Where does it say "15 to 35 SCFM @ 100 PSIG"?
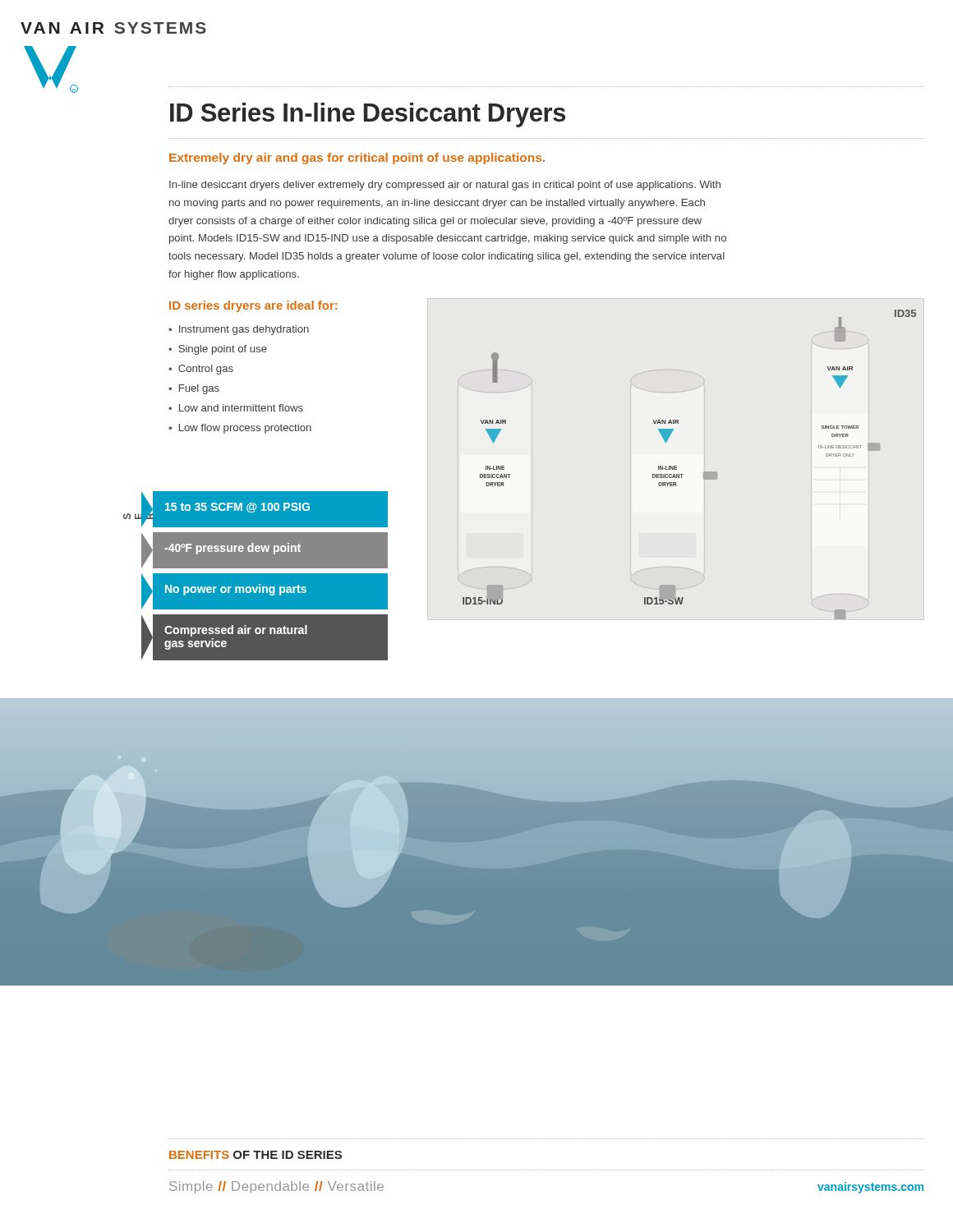Screen dimensions: 1232x953 (265, 509)
